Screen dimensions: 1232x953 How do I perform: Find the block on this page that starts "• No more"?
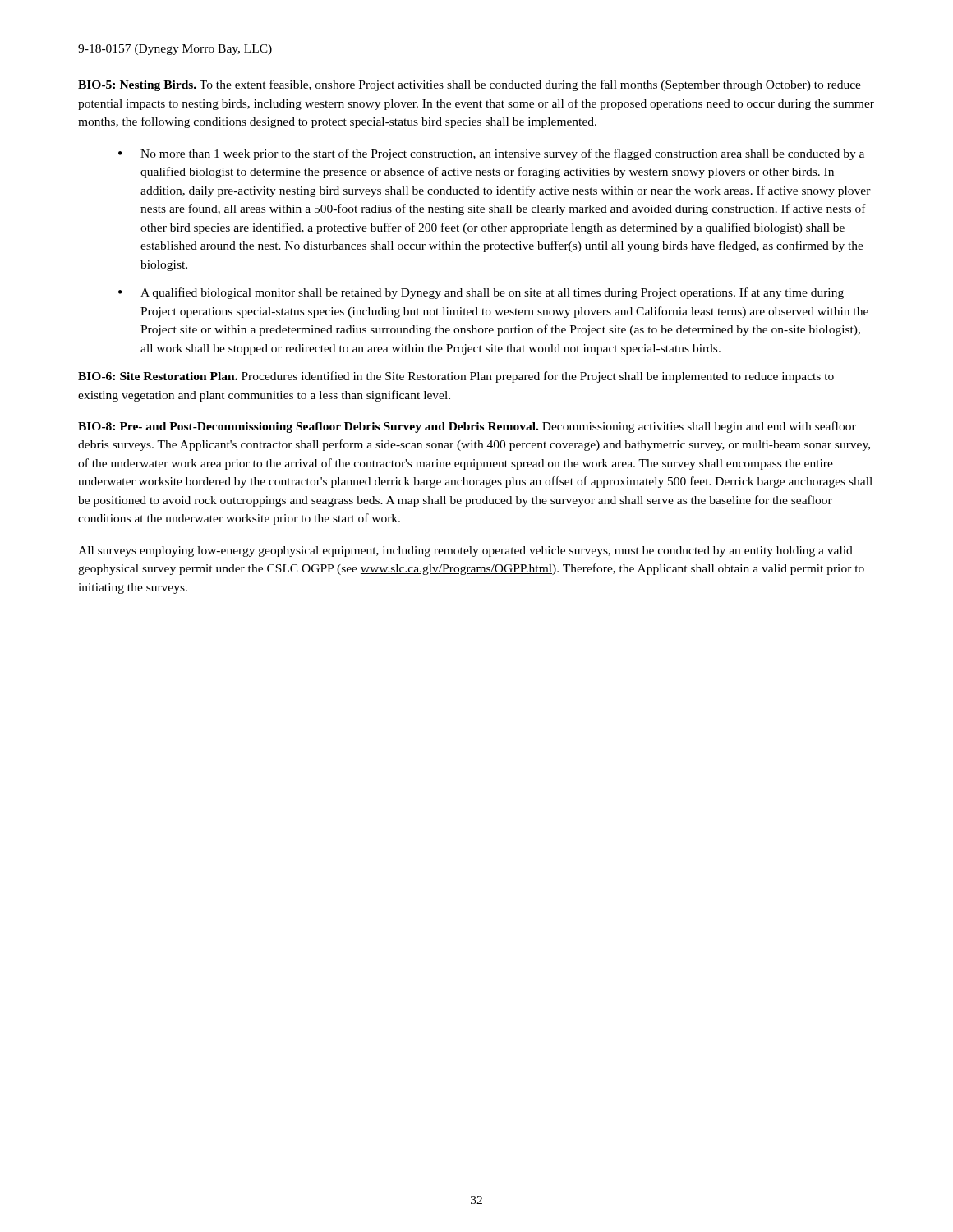pyautogui.click(x=496, y=209)
